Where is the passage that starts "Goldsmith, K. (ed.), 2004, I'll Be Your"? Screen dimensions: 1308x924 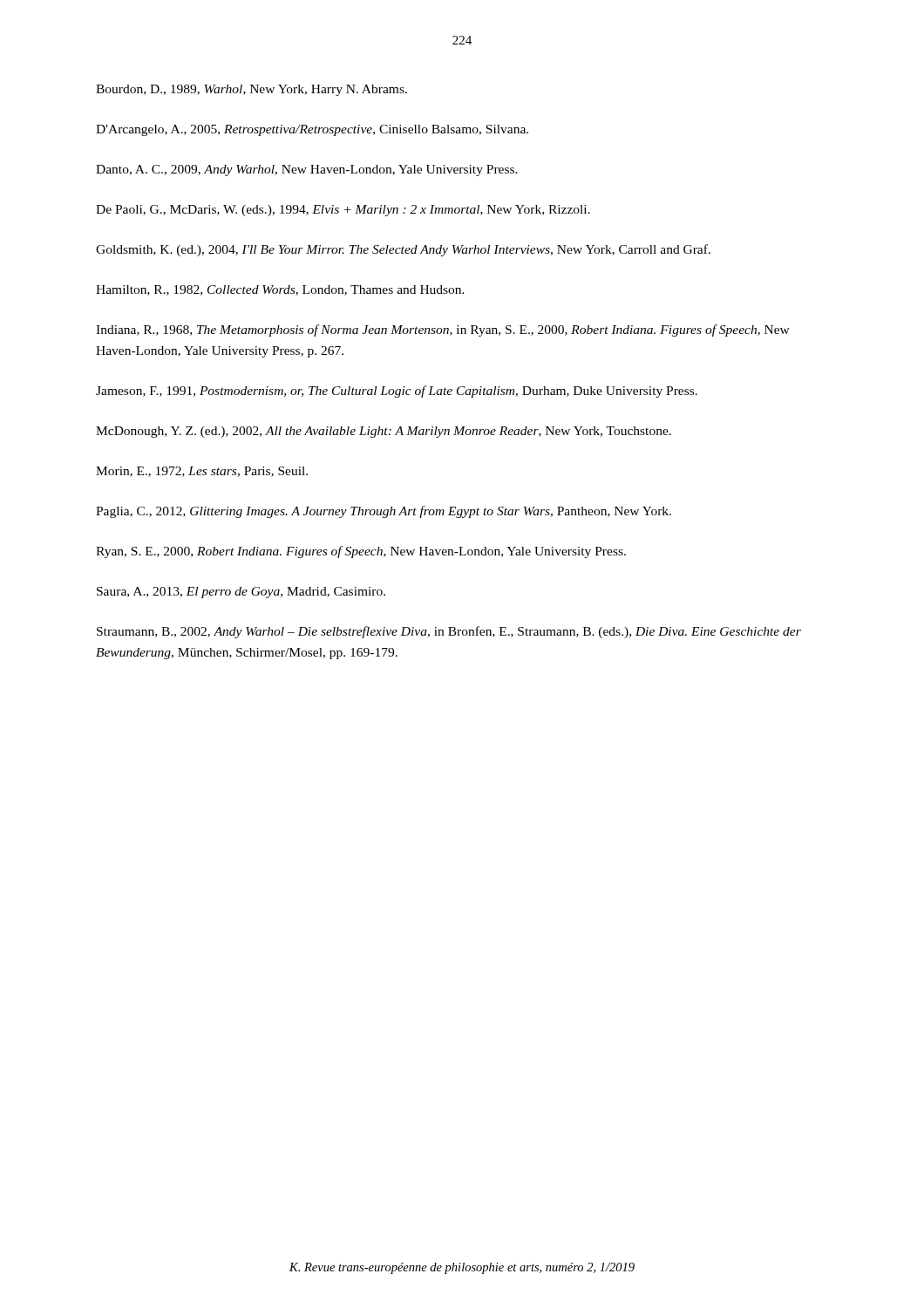tap(404, 249)
